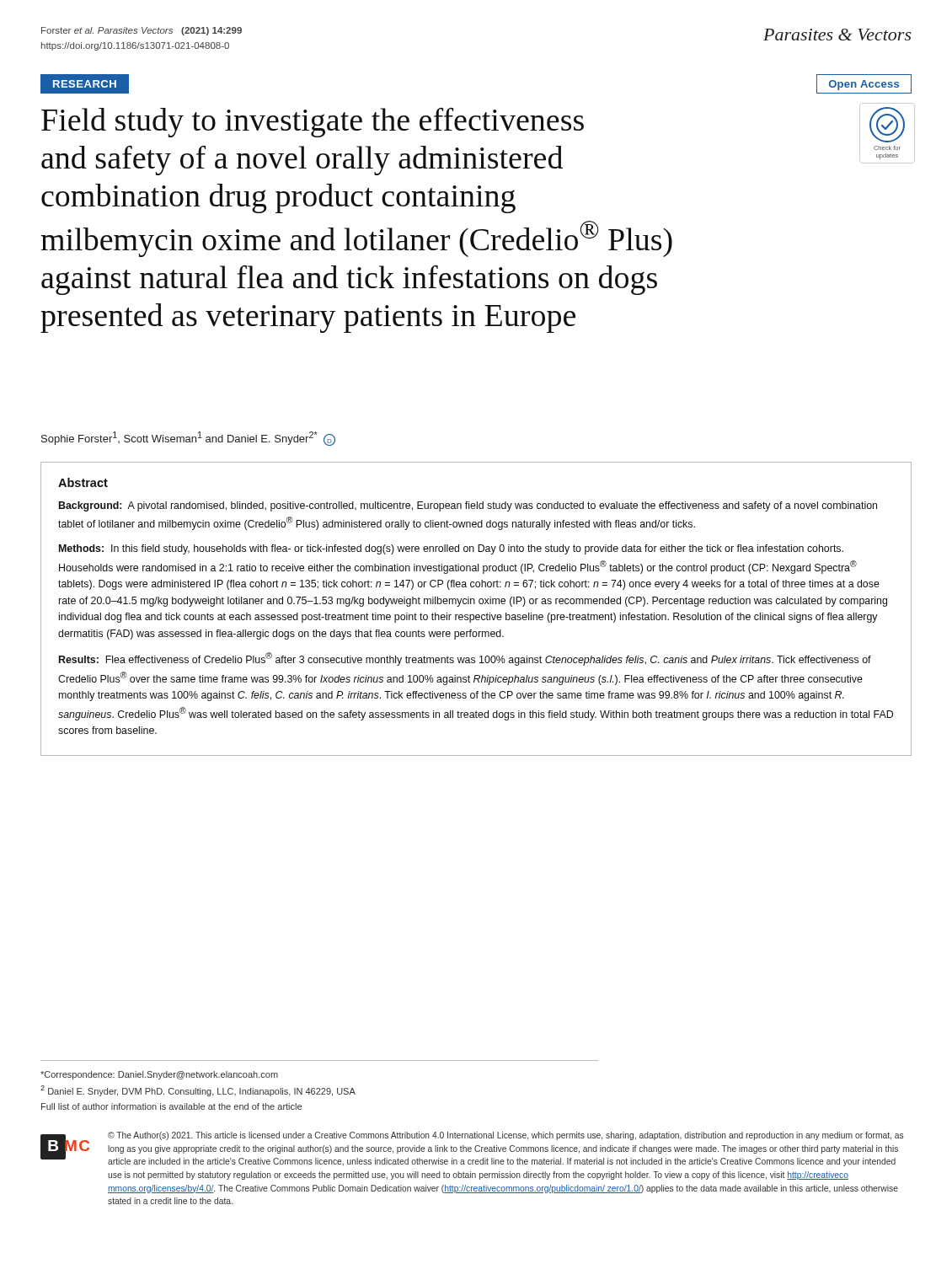Locate the block of text that opens with "© The Author(s) 2021. This article is"
The image size is (952, 1264).
tap(506, 1168)
